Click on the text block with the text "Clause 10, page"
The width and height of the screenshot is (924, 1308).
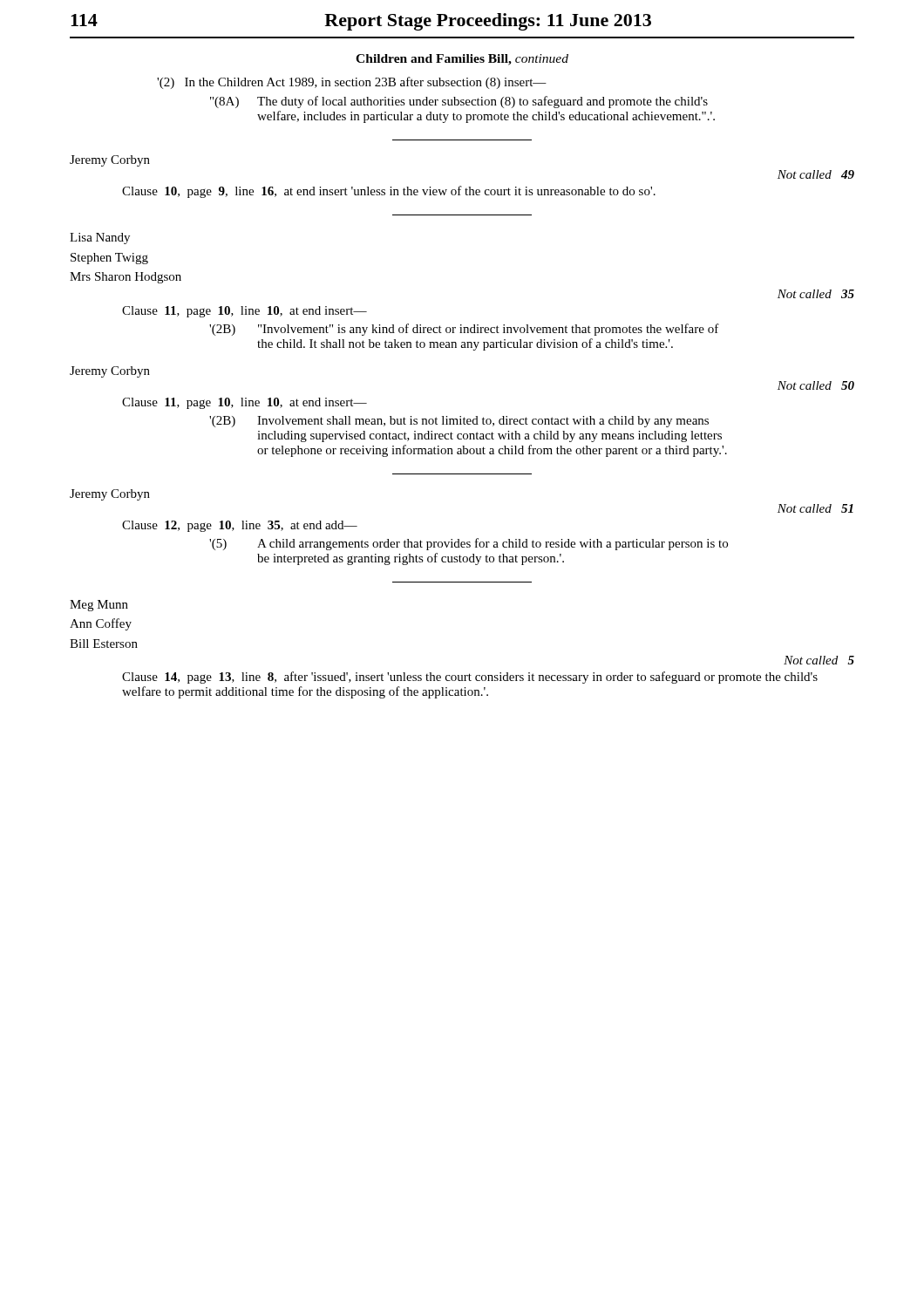(389, 191)
